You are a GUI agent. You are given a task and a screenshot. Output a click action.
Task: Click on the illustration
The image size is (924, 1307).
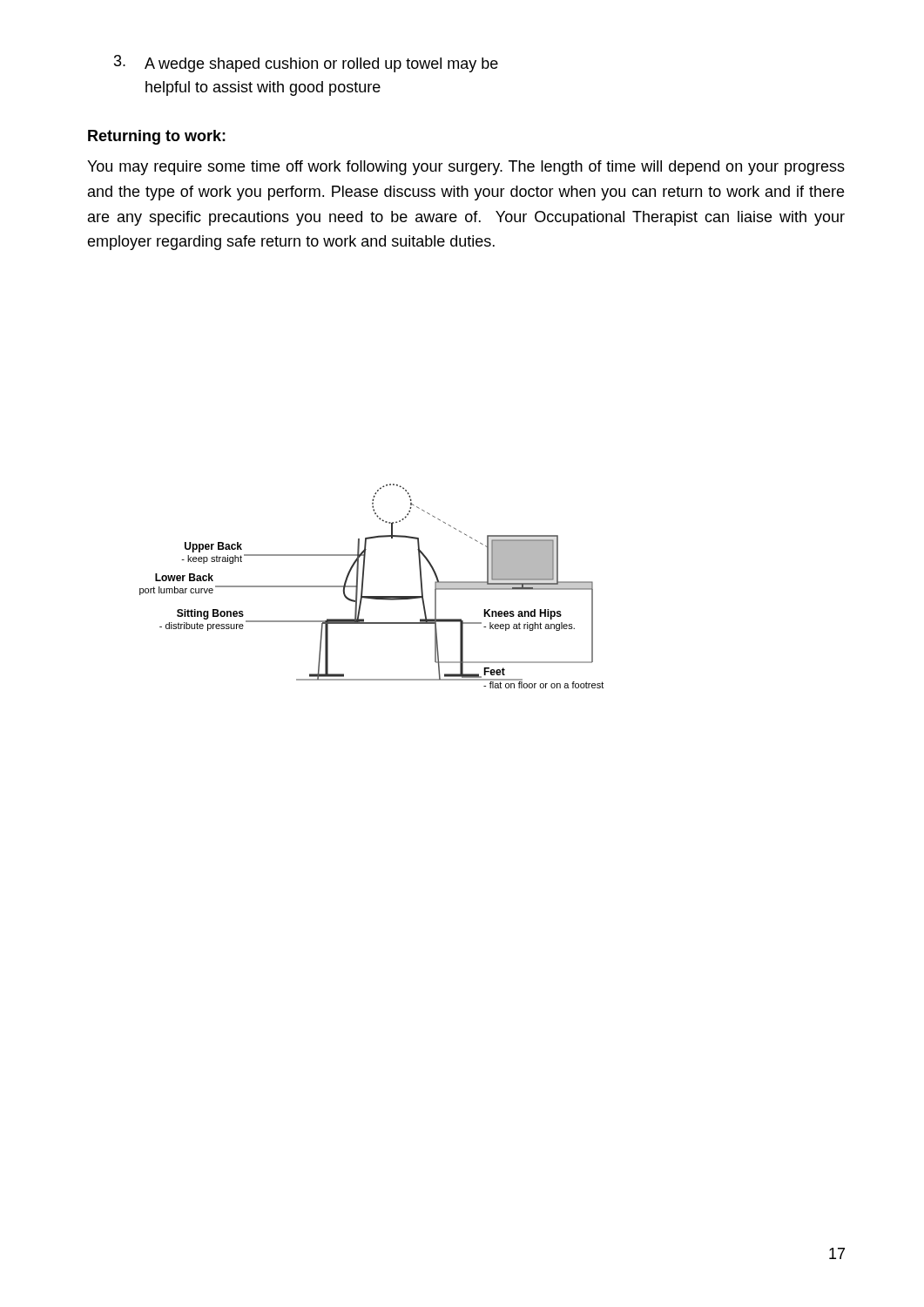pos(466,603)
